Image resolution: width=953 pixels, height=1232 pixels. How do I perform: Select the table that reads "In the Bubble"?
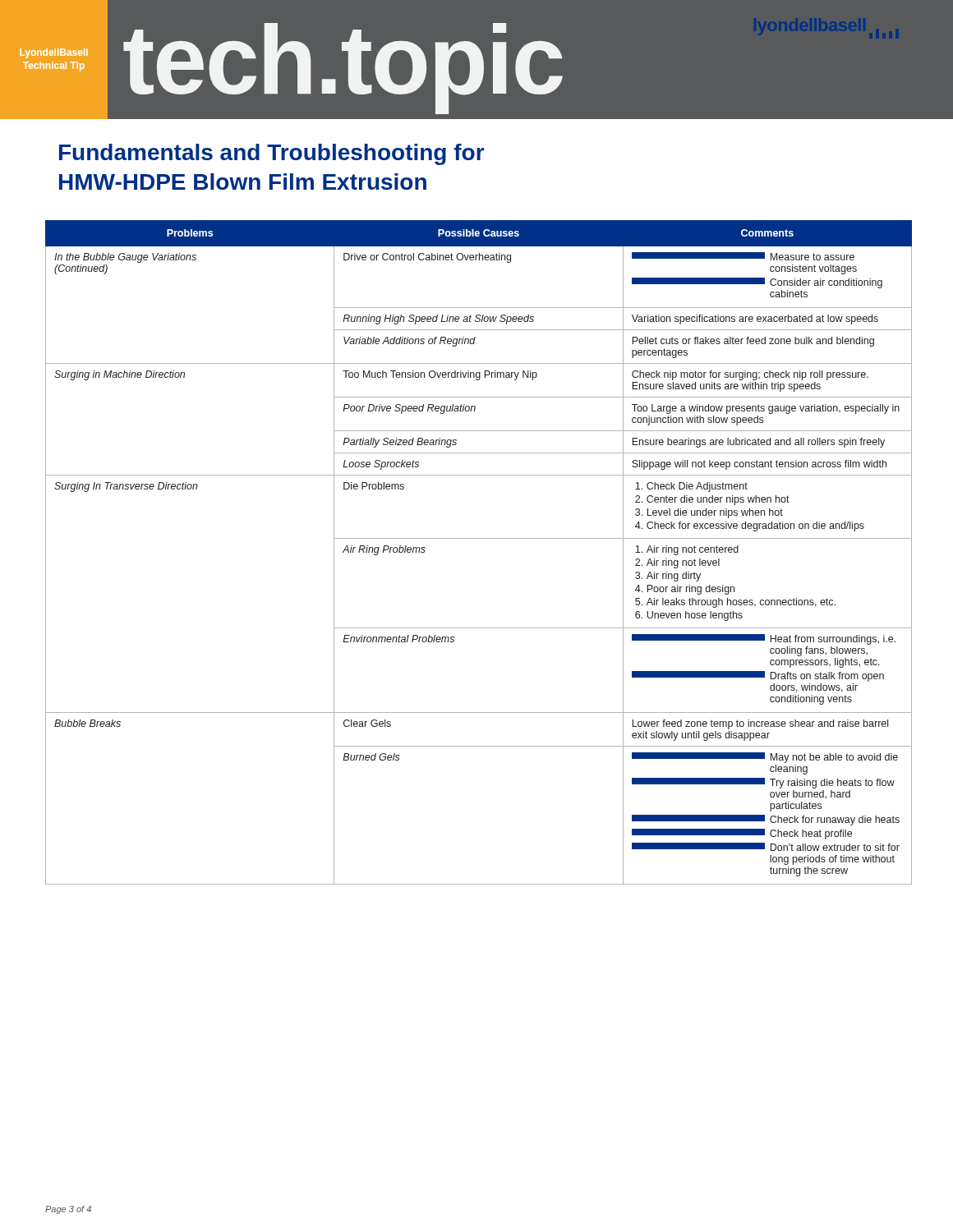coord(479,552)
